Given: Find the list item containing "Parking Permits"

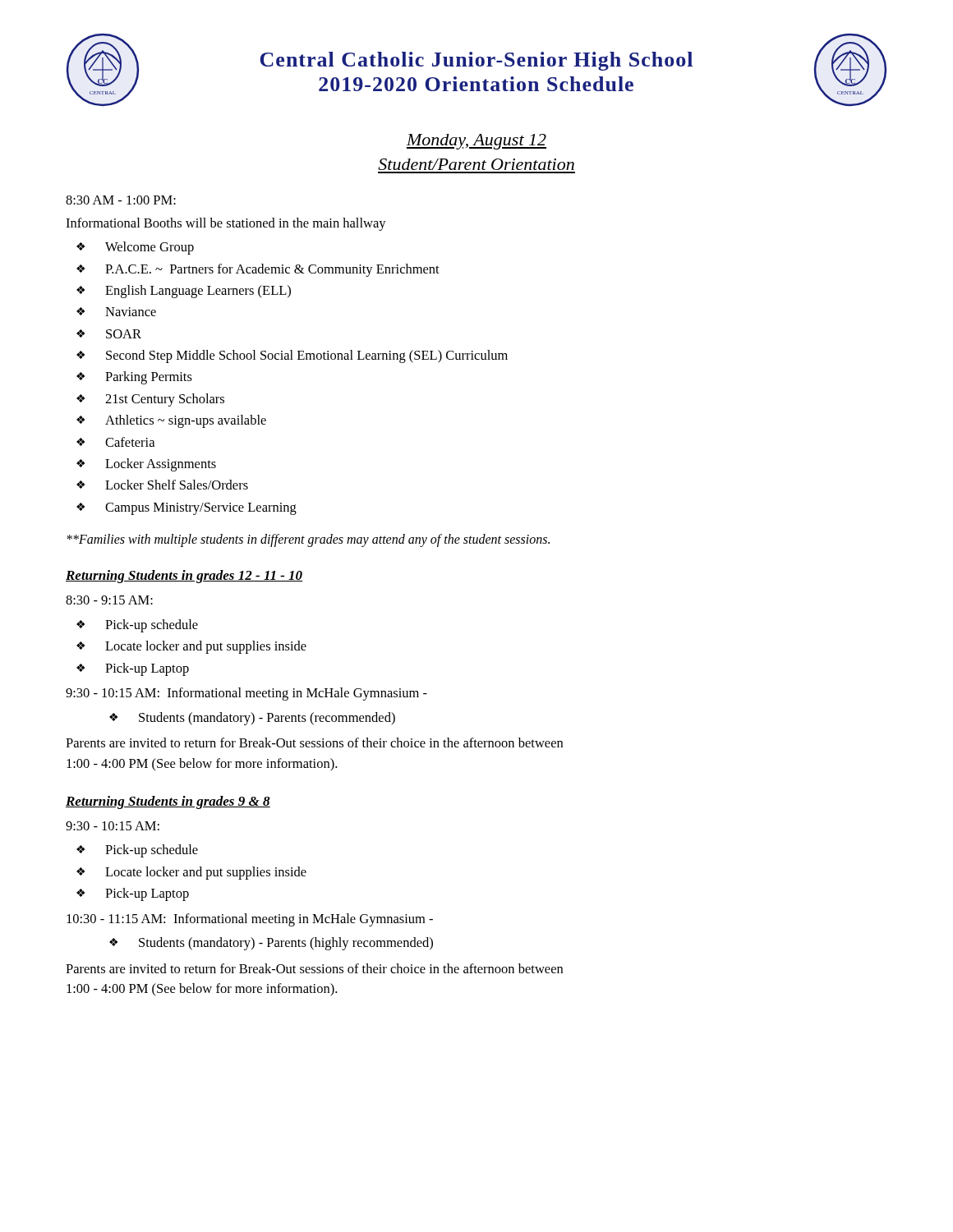Looking at the screenshot, I should tap(149, 377).
